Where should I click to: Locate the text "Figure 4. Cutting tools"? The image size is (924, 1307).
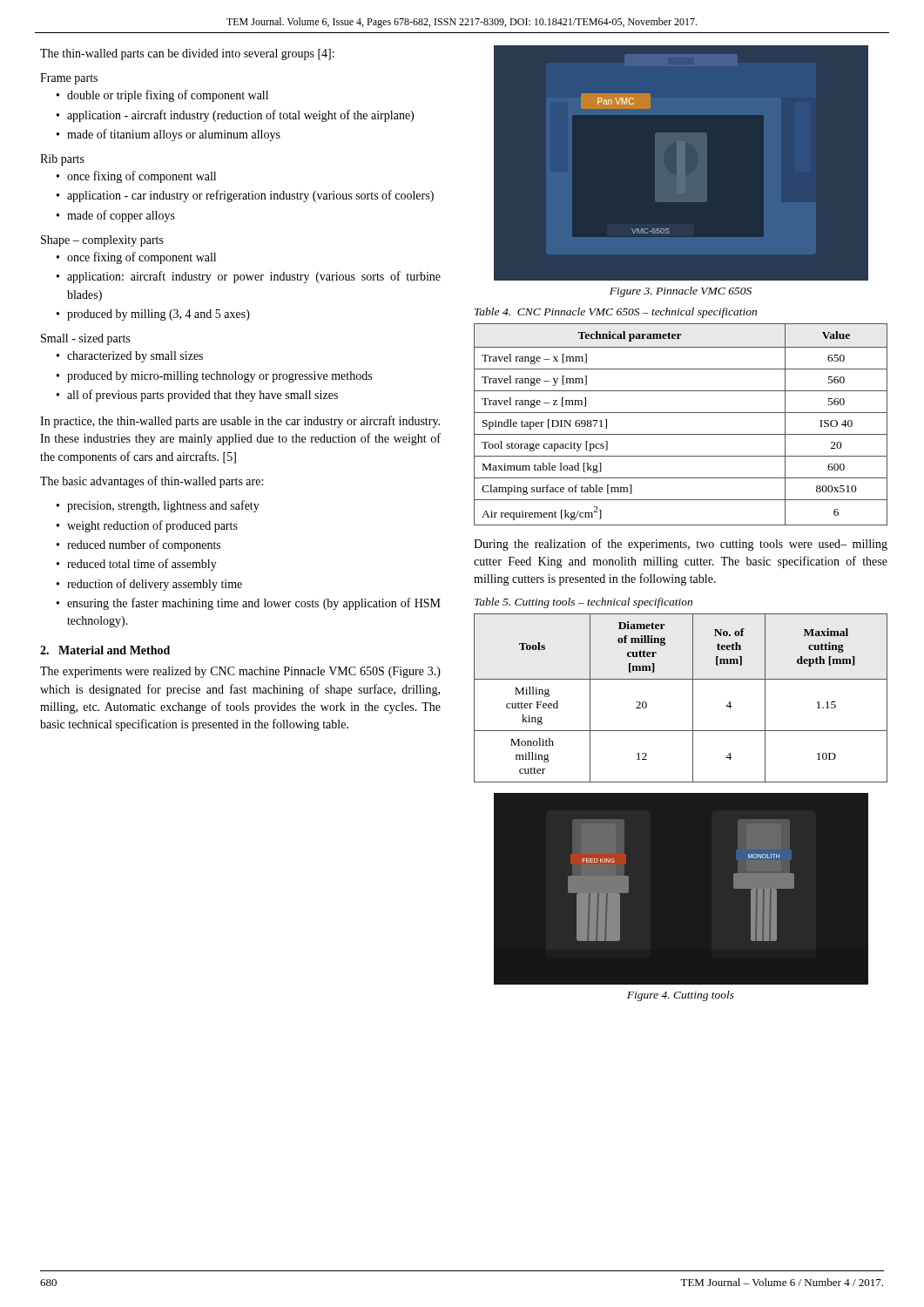[681, 995]
